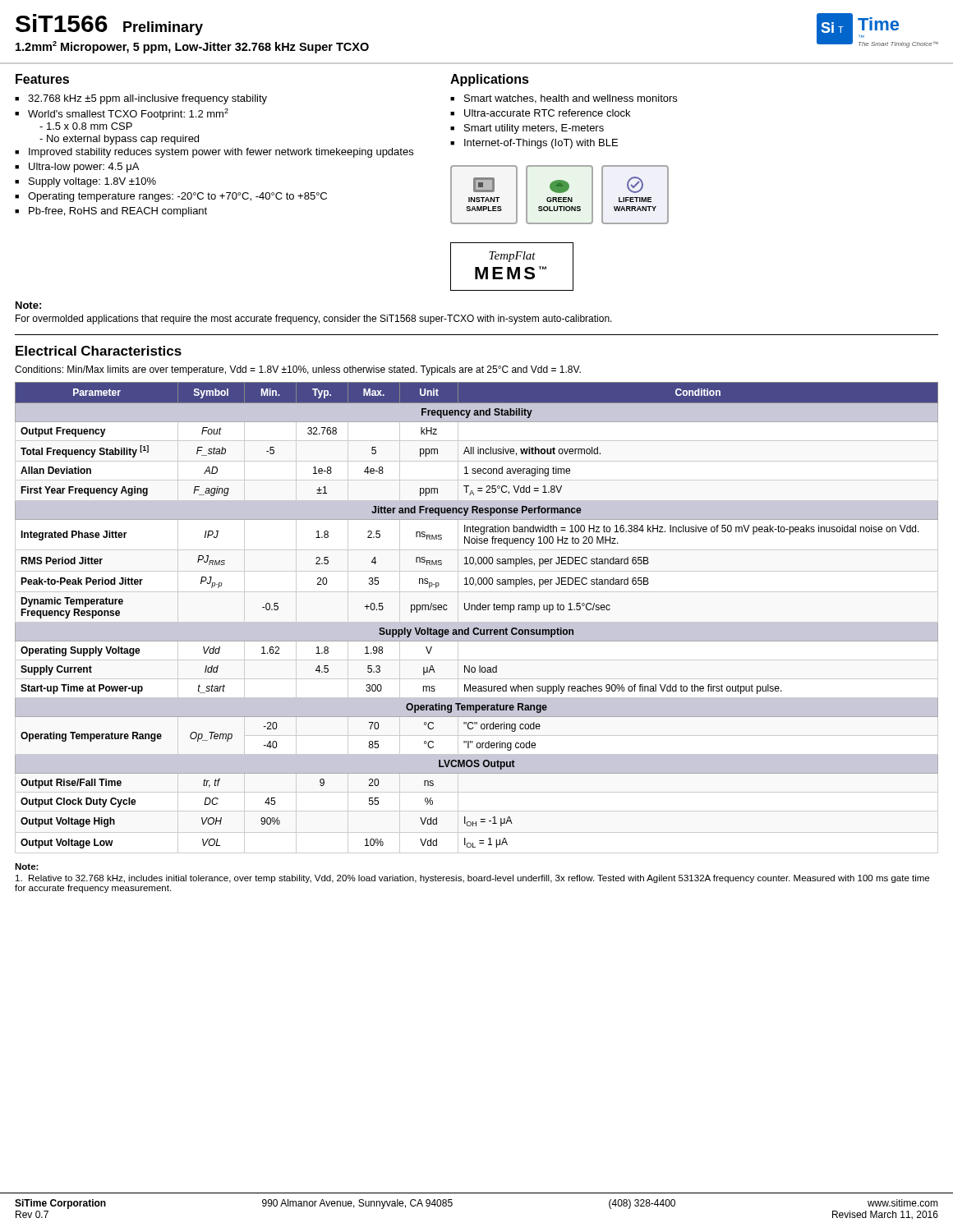This screenshot has width=953, height=1232.
Task: Select the section header that says "Electrical Characteristics"
Action: (x=98, y=351)
